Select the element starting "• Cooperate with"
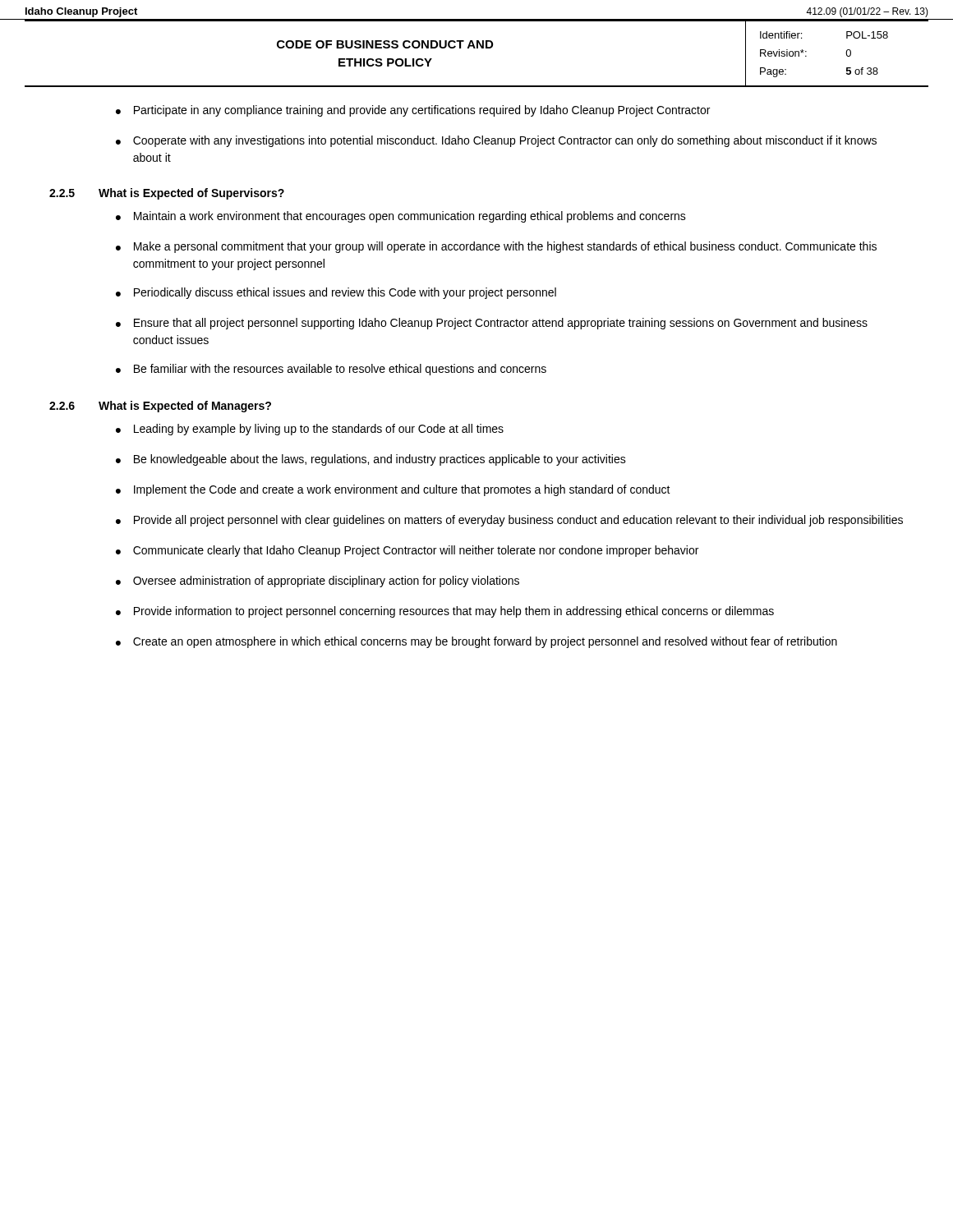The image size is (953, 1232). pyautogui.click(x=509, y=150)
